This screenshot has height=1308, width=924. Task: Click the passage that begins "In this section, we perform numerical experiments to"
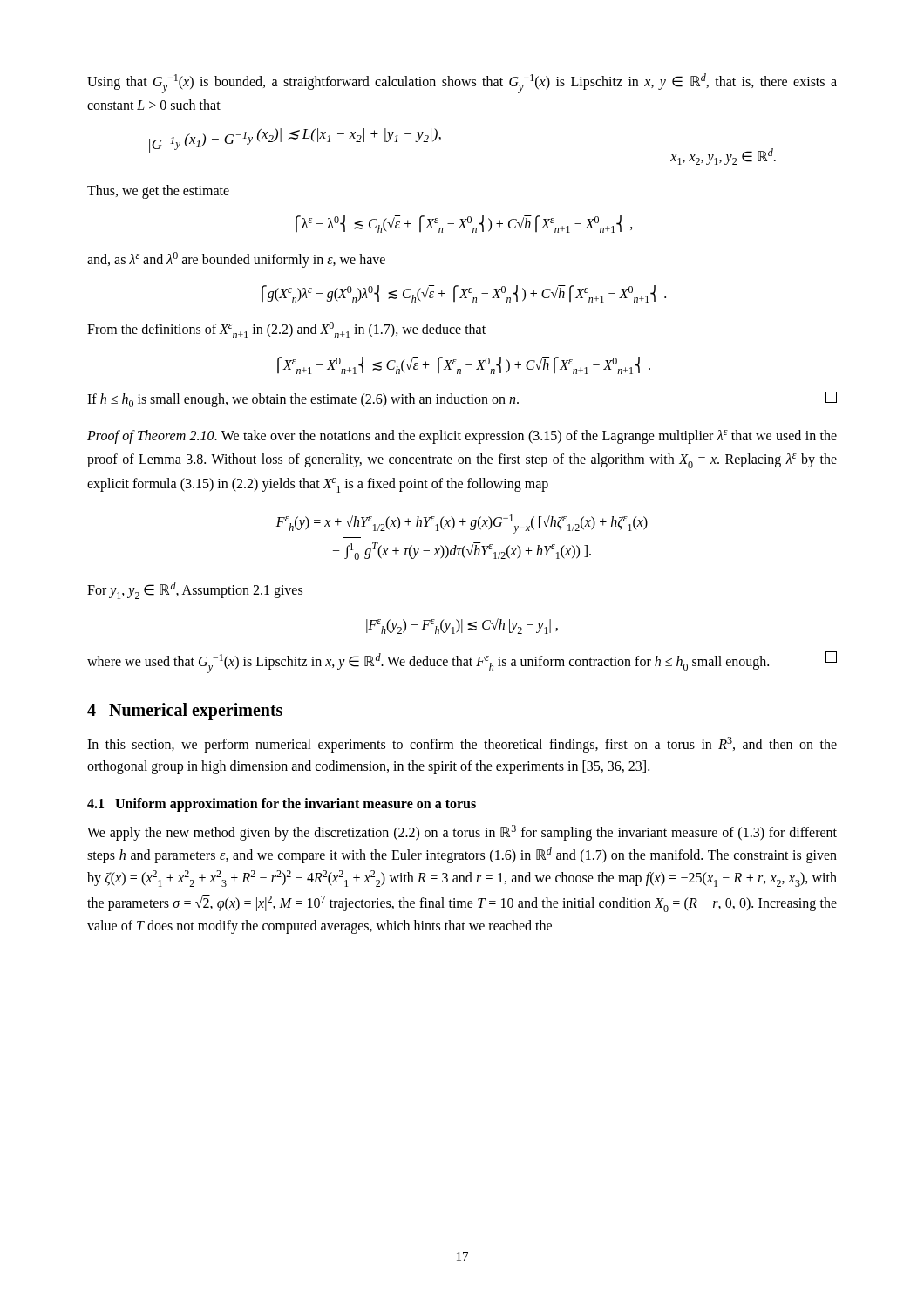[x=462, y=755]
